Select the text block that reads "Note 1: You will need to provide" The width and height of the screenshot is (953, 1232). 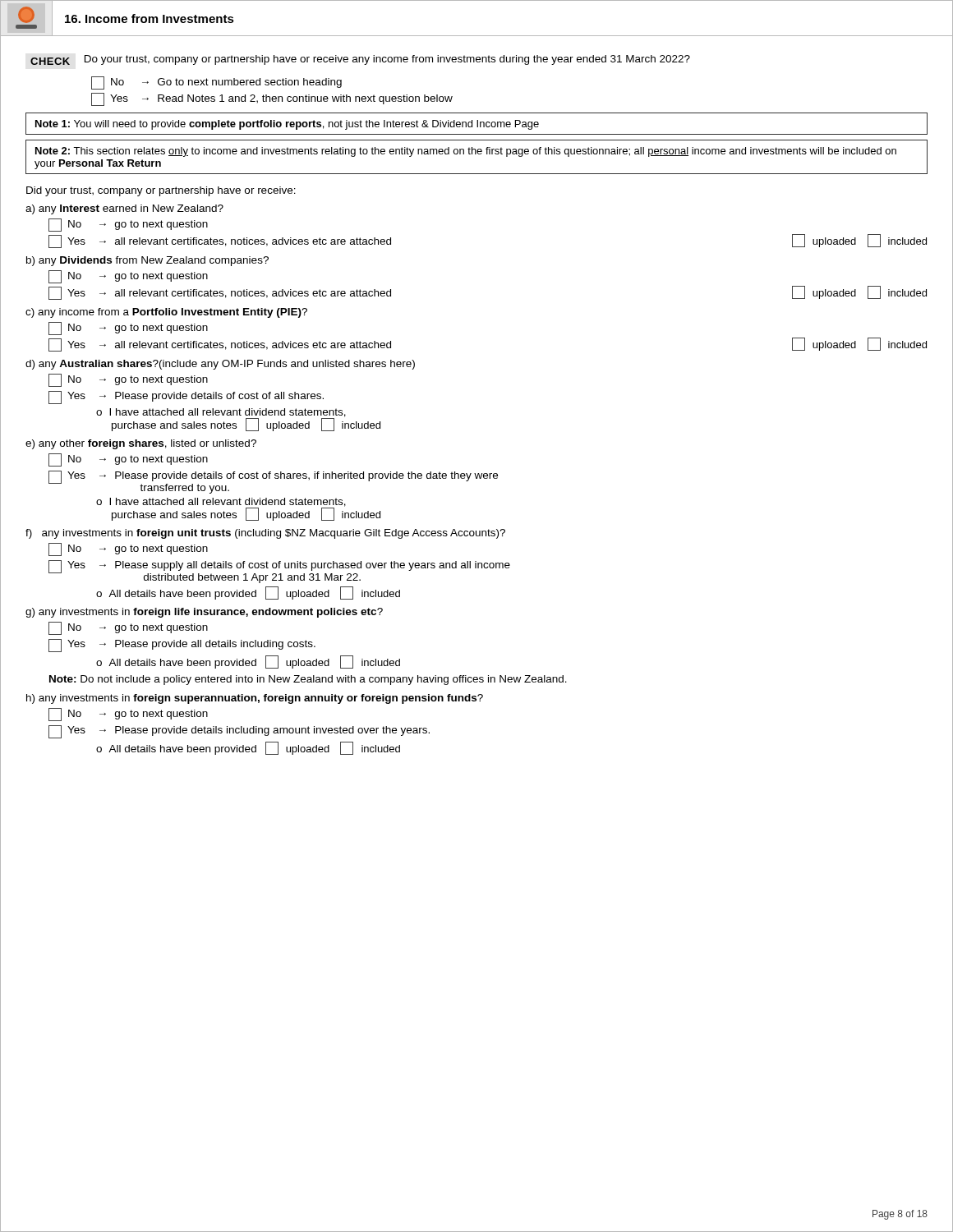[287, 124]
